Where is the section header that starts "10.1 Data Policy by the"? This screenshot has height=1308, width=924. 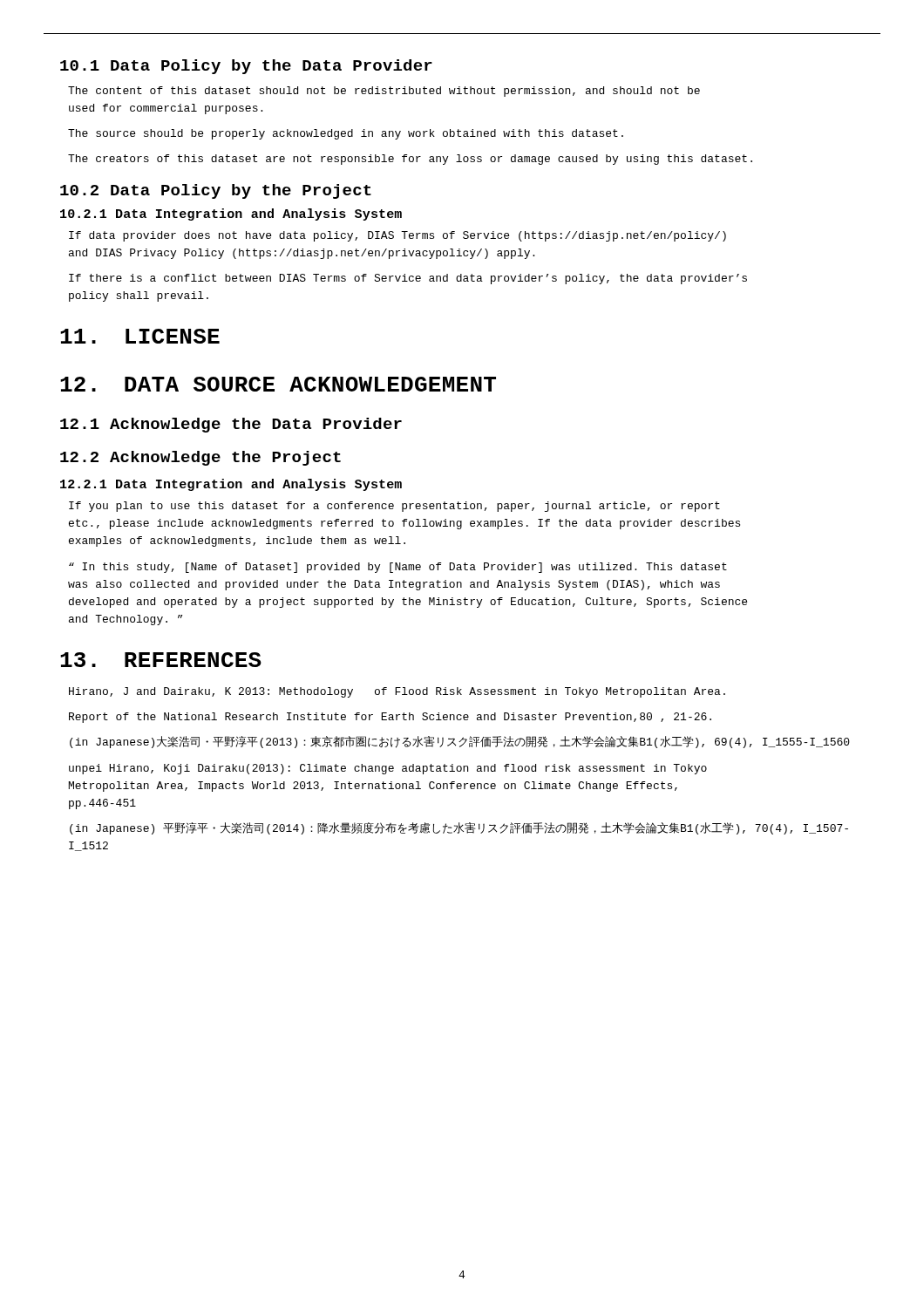pyautogui.click(x=246, y=66)
